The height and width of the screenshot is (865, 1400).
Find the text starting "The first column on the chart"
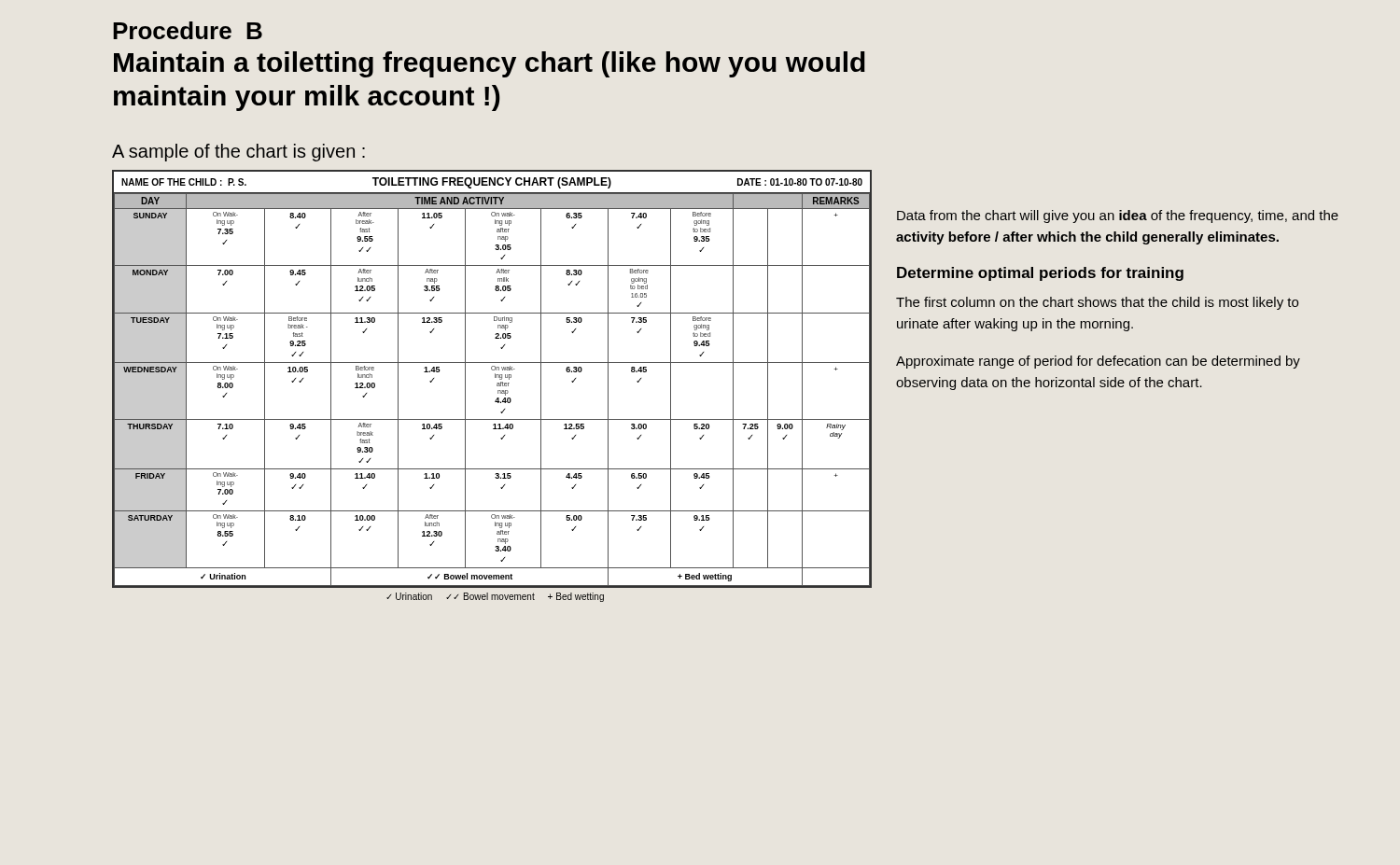[x=1098, y=312]
